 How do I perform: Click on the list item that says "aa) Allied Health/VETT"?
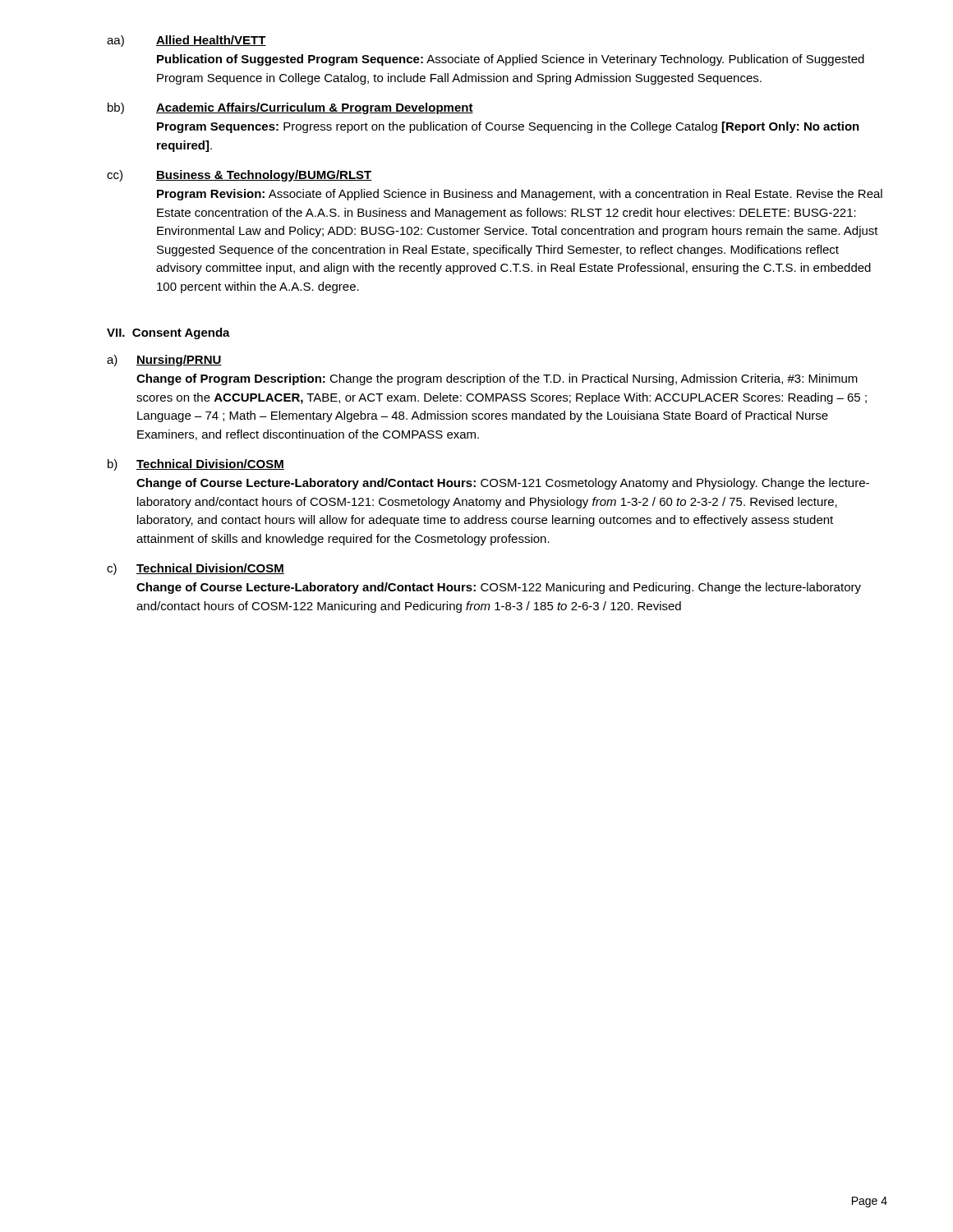[x=497, y=60]
